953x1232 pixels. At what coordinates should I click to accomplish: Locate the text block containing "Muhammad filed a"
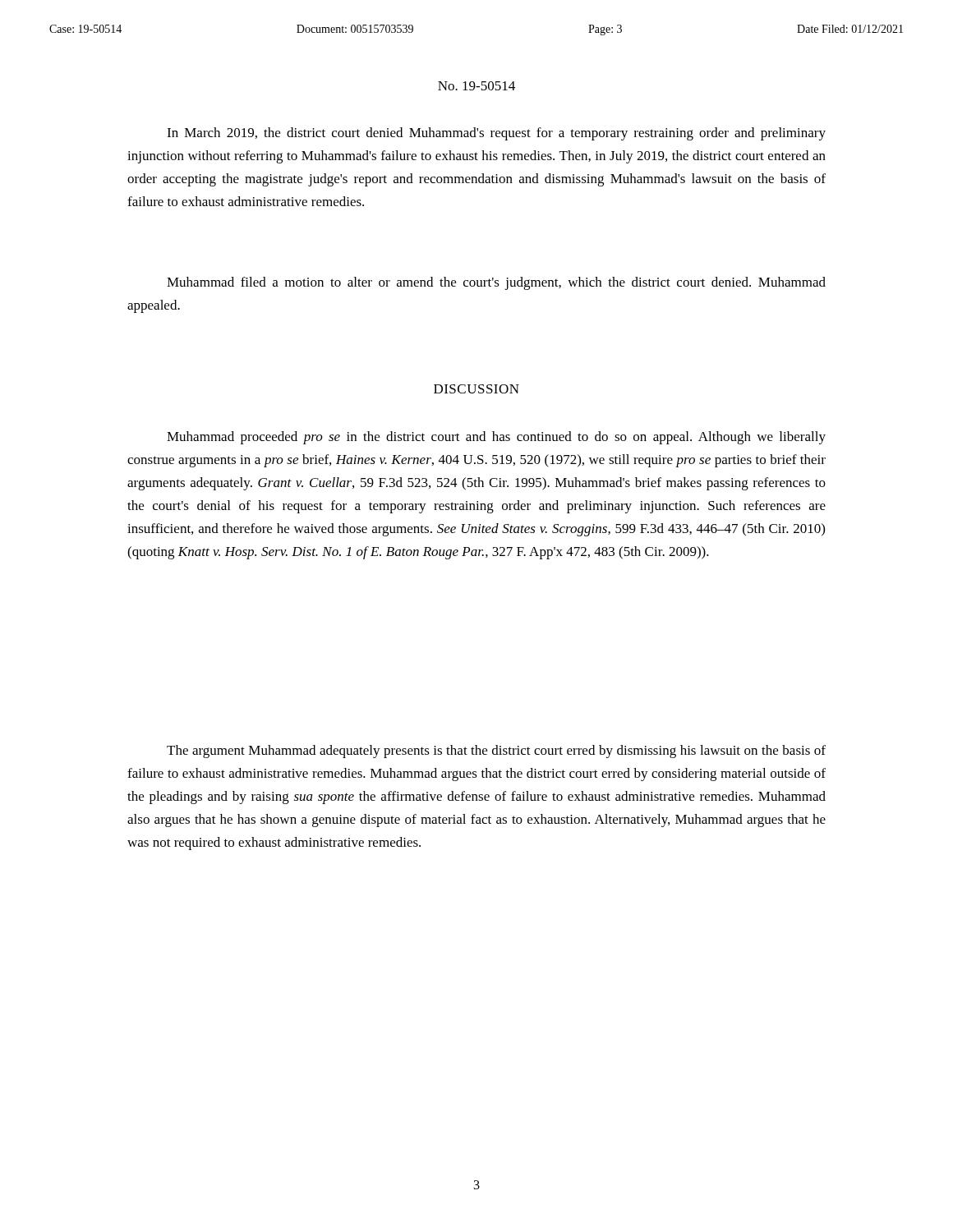point(476,294)
